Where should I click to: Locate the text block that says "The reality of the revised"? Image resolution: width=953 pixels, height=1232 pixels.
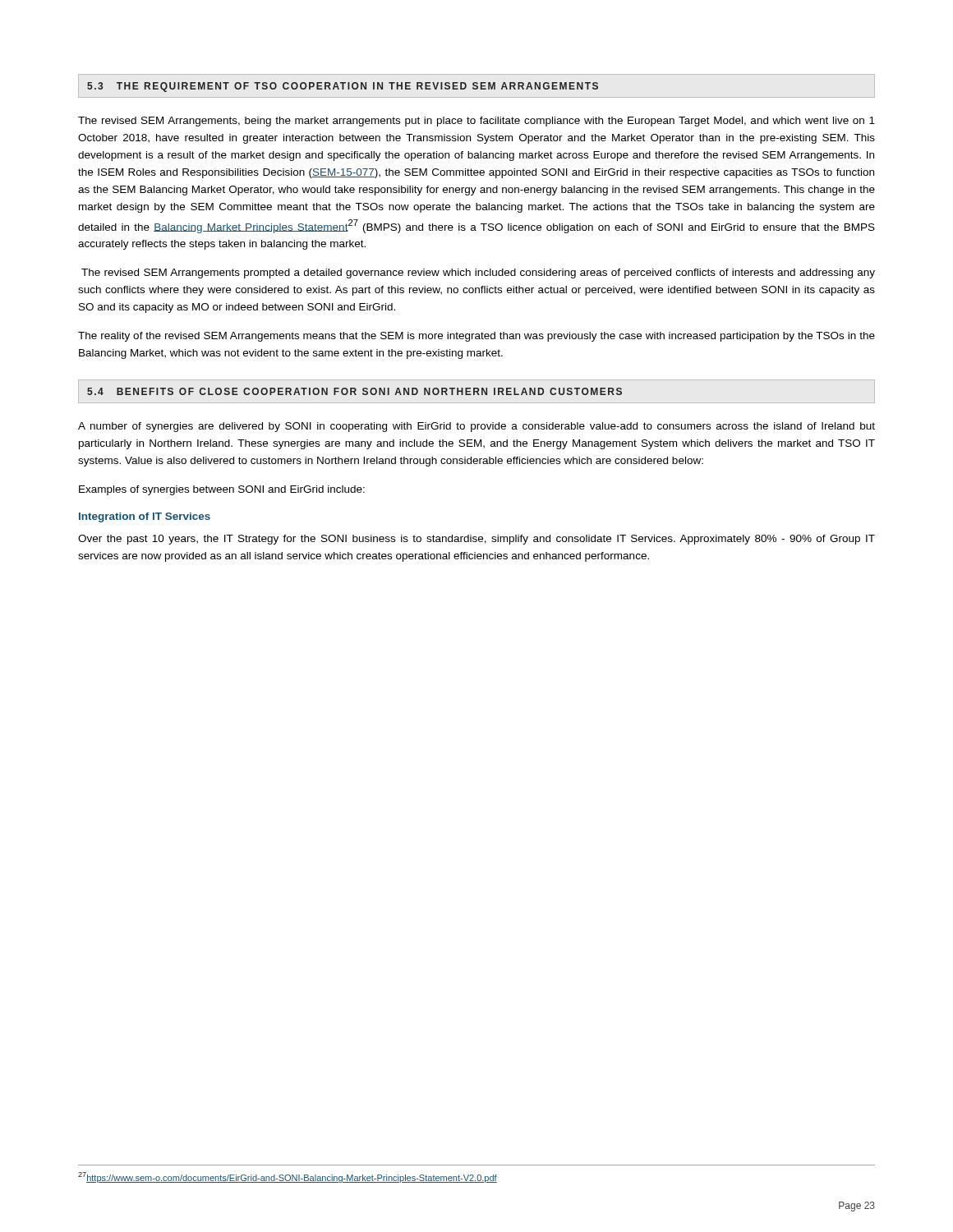[x=476, y=344]
